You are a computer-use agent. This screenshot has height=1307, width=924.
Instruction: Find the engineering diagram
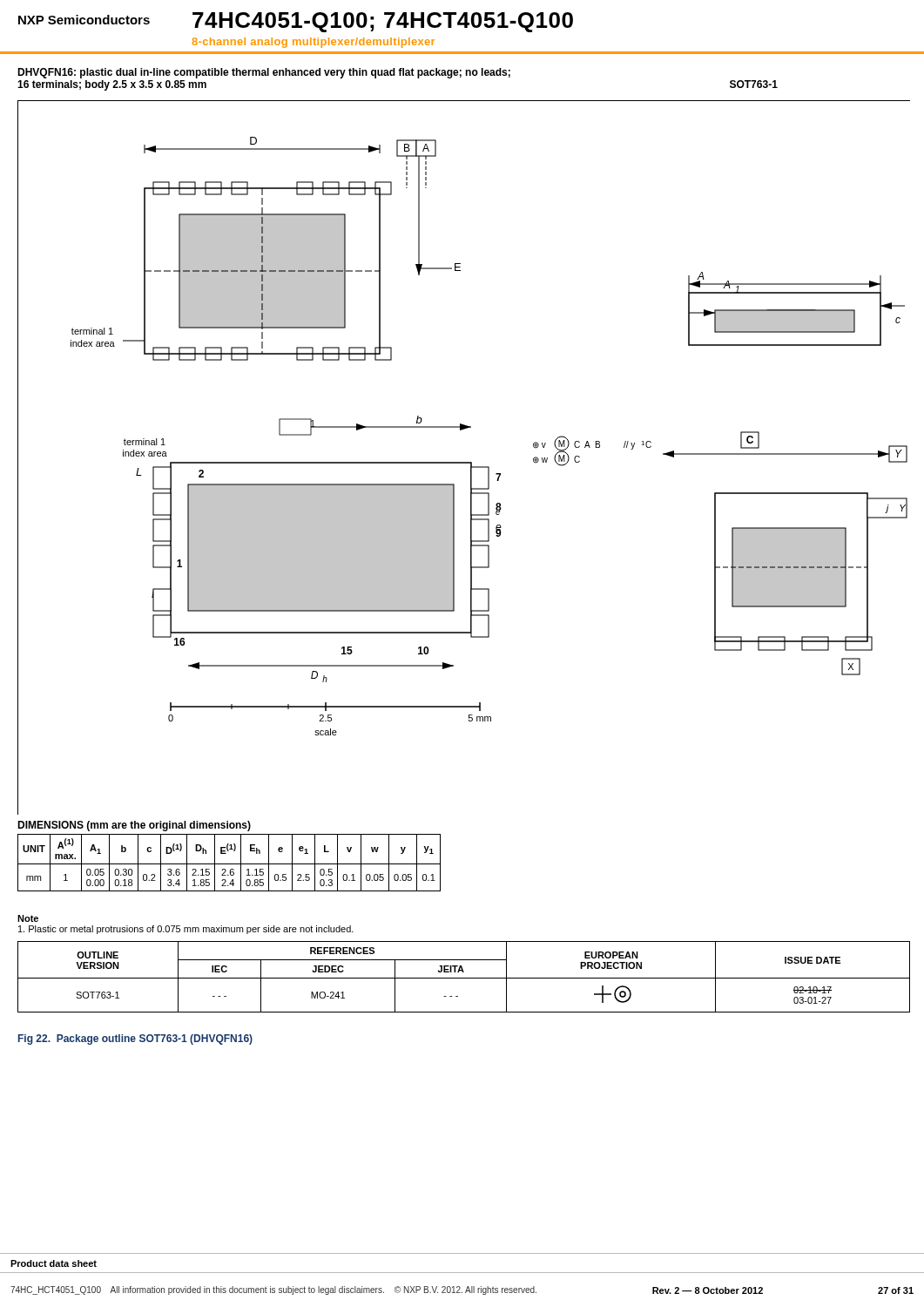click(x=464, y=457)
